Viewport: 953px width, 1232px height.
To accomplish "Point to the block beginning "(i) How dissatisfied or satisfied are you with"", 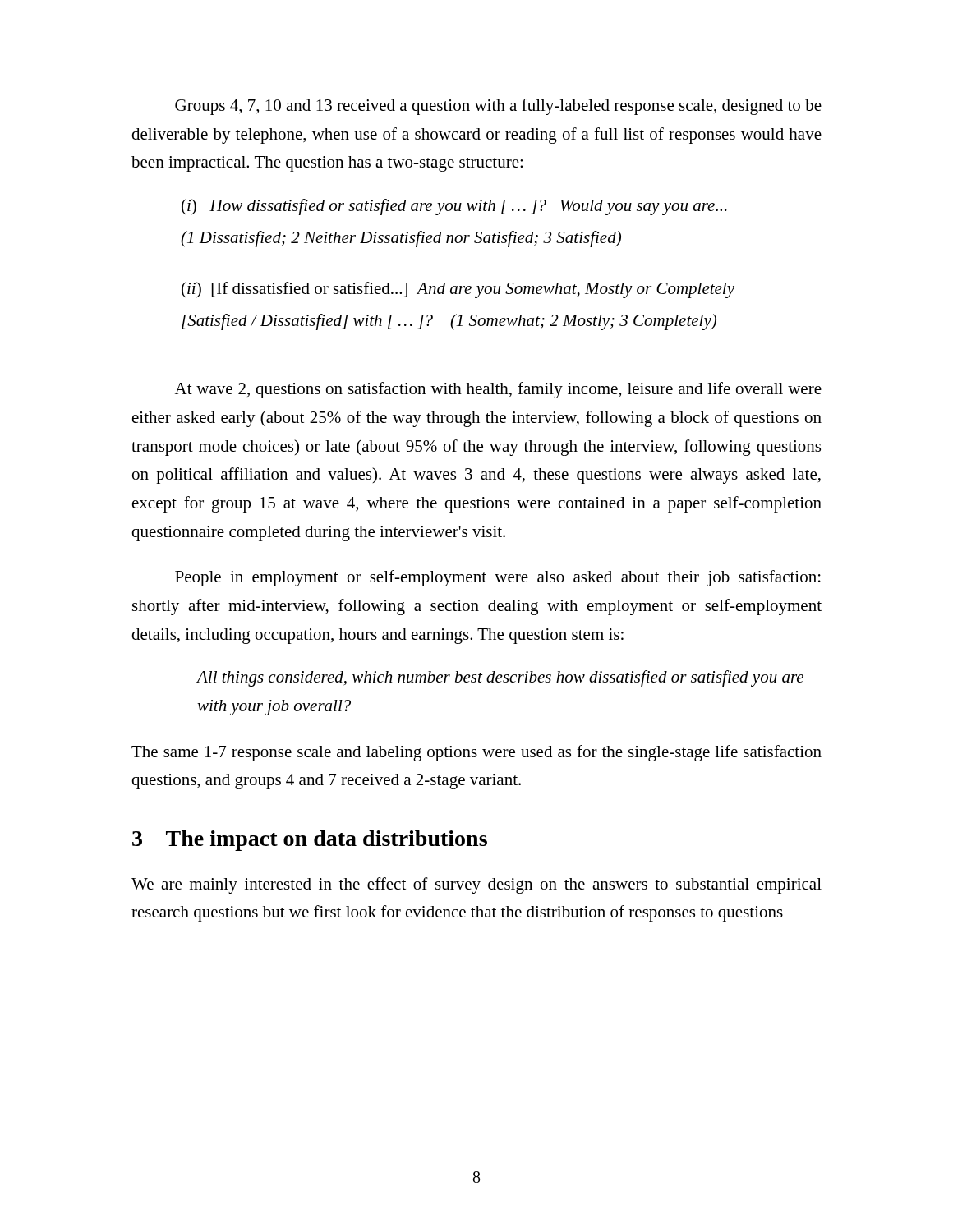I will 501,221.
